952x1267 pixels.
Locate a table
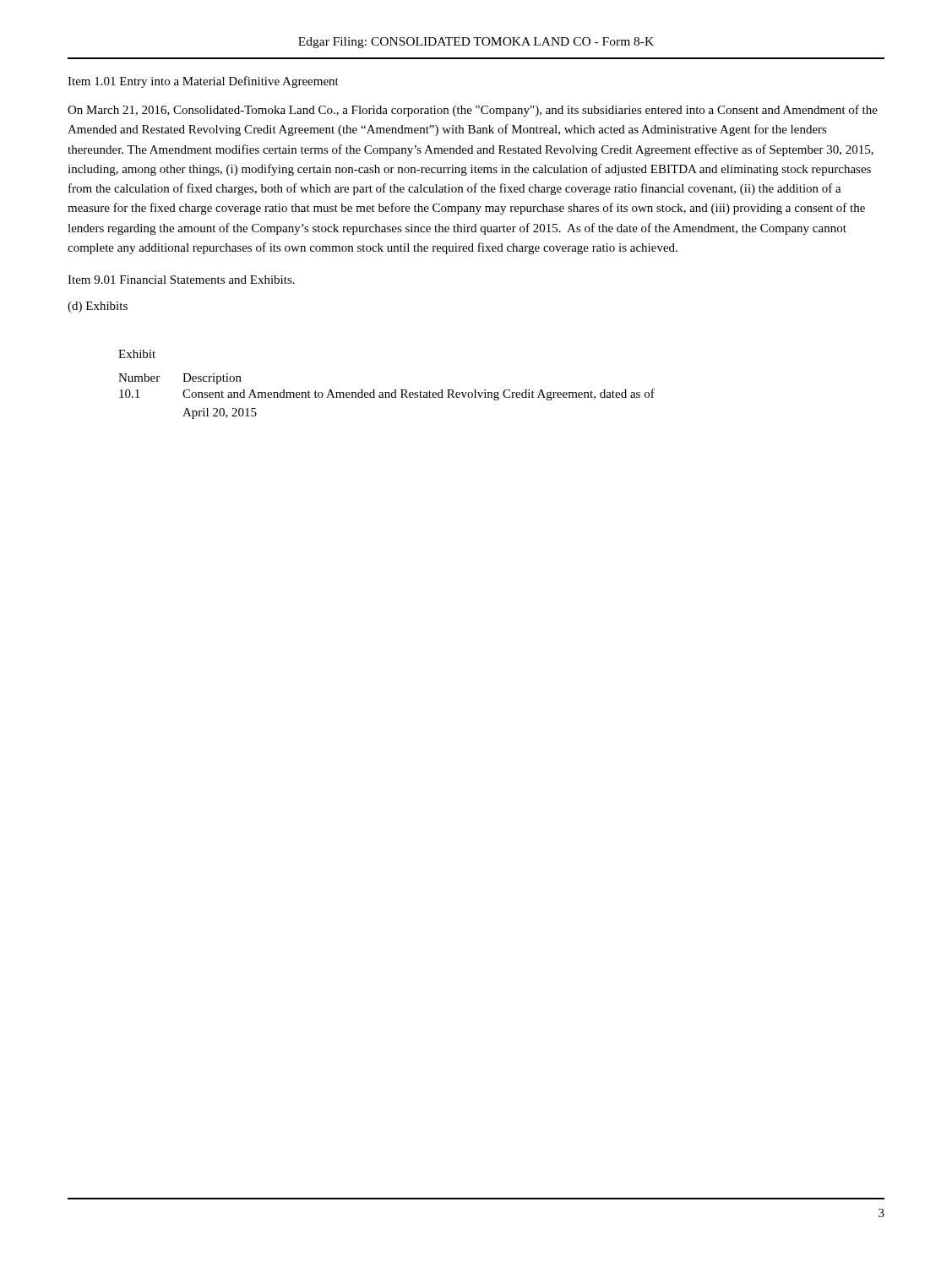coord(501,386)
